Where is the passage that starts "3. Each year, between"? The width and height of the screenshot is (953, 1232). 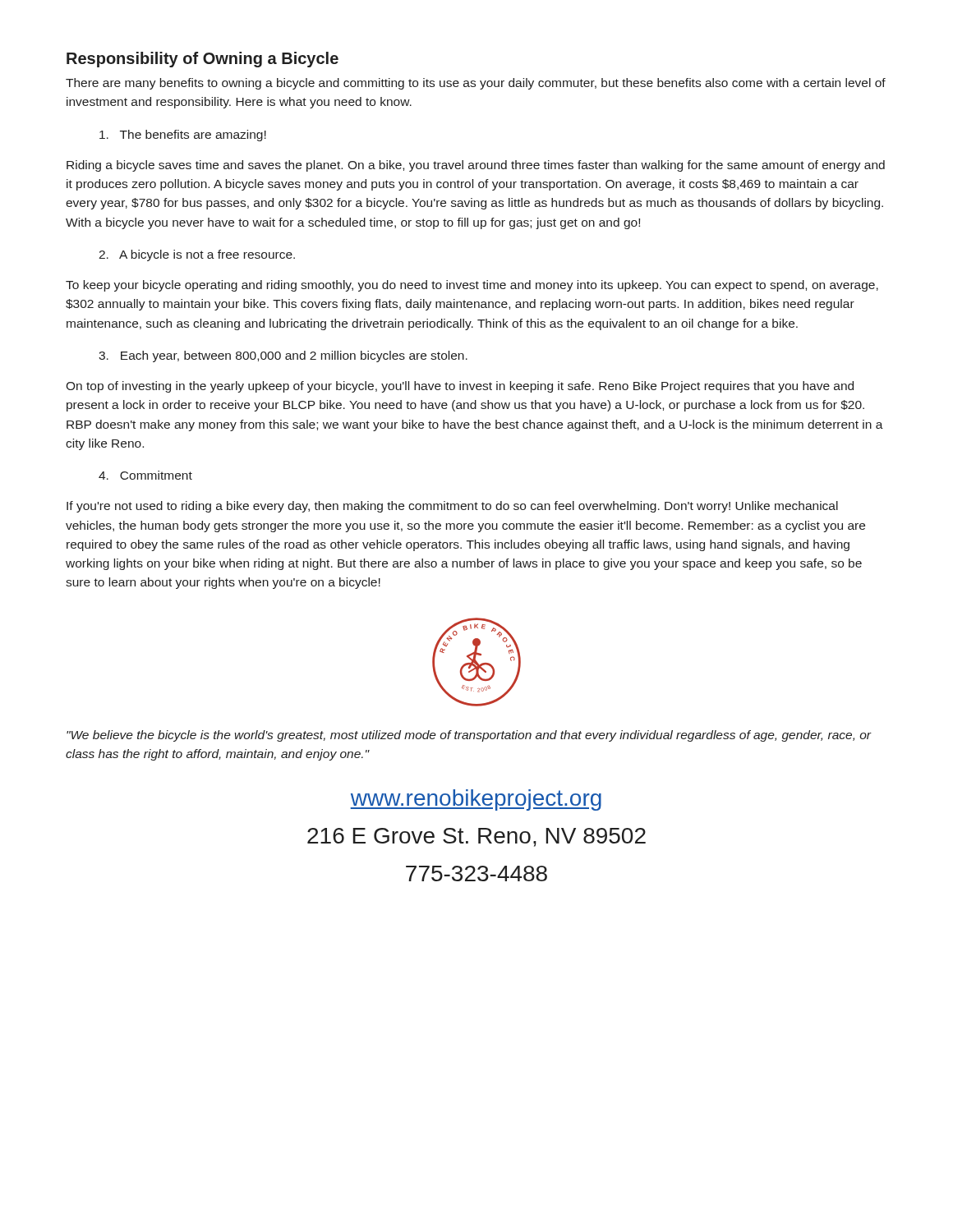pos(283,355)
